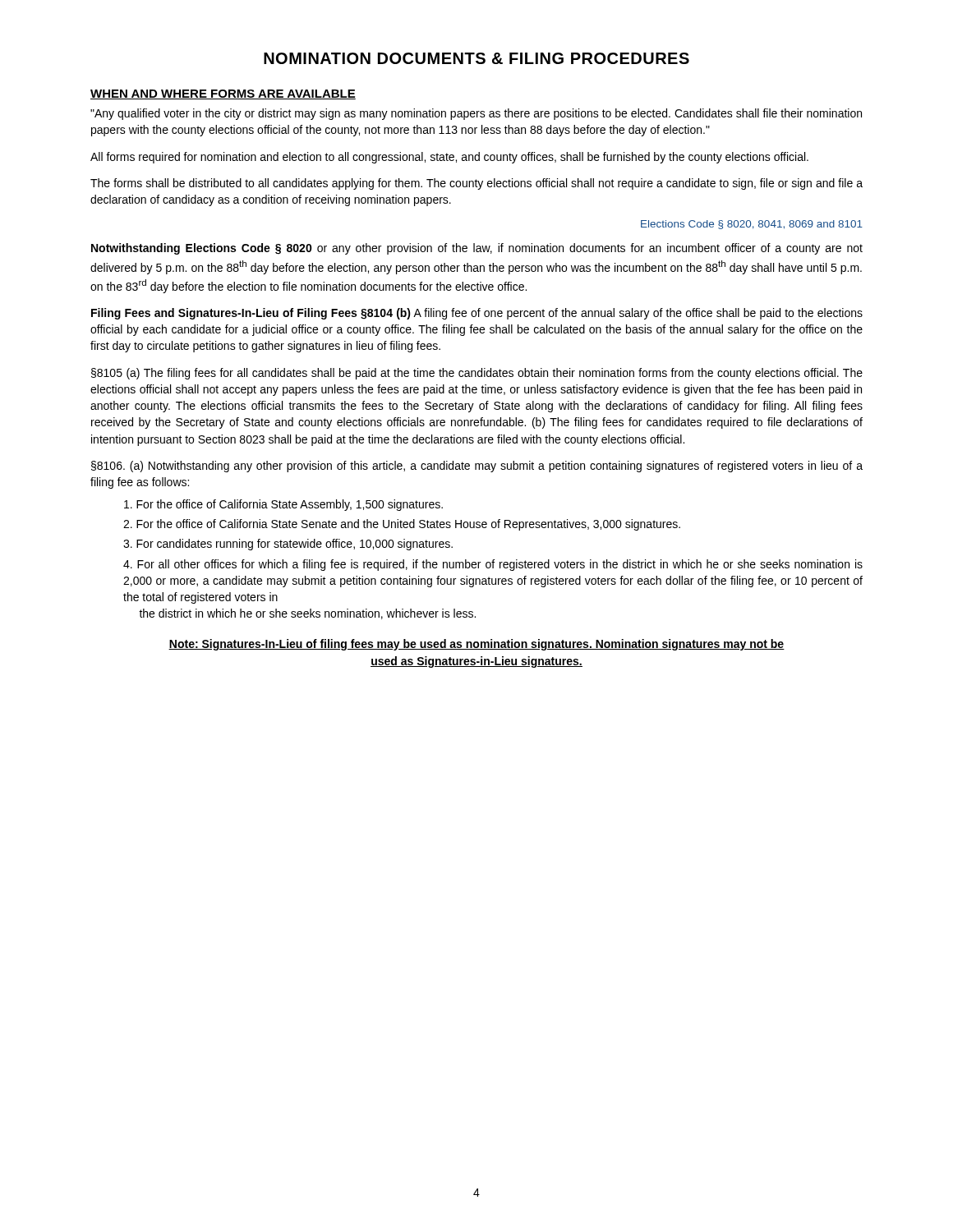Locate the text block starting "Notwithstanding Elections Code § 8020 or any other"

476,267
